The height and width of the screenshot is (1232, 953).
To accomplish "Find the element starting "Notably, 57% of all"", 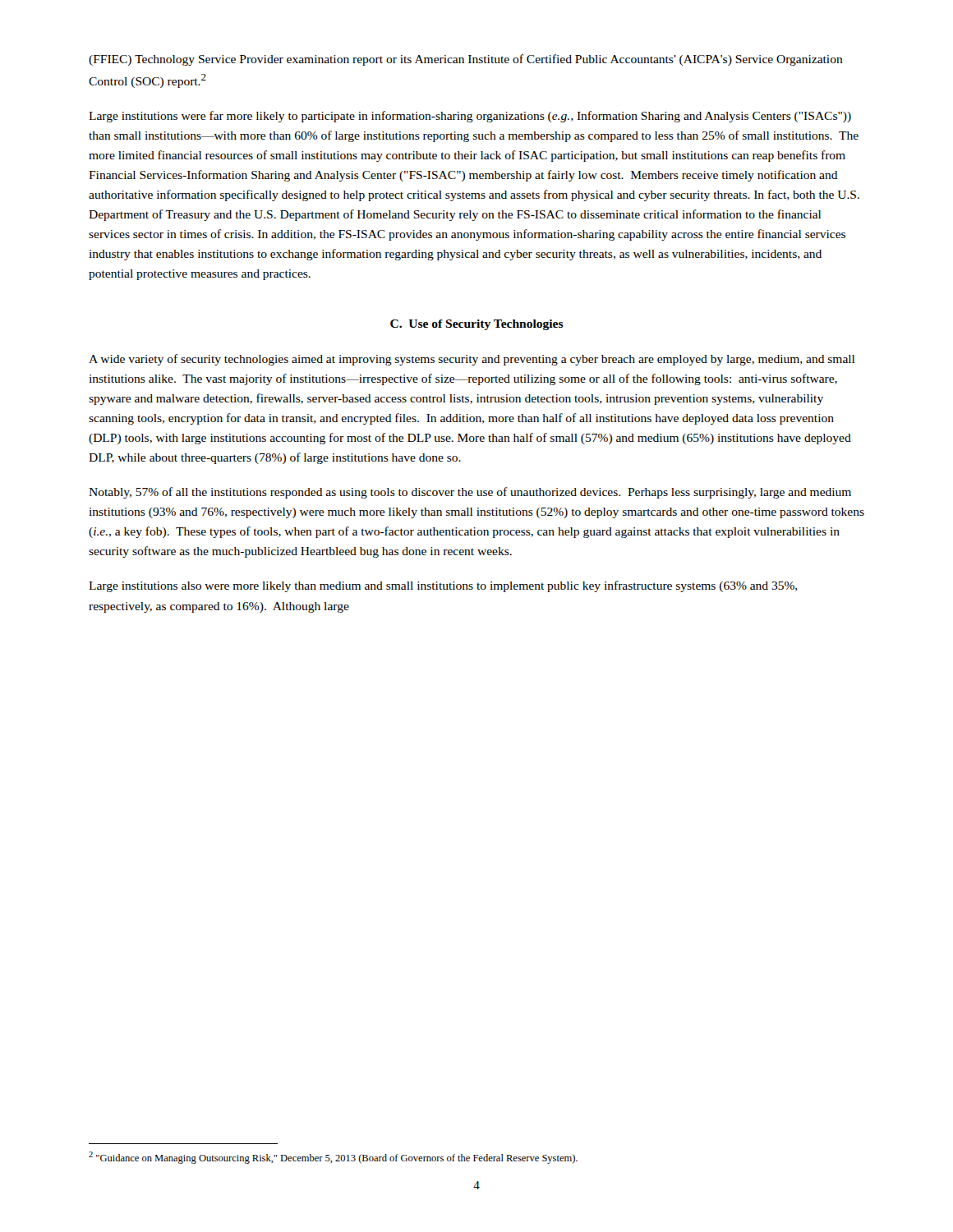I will tap(476, 522).
